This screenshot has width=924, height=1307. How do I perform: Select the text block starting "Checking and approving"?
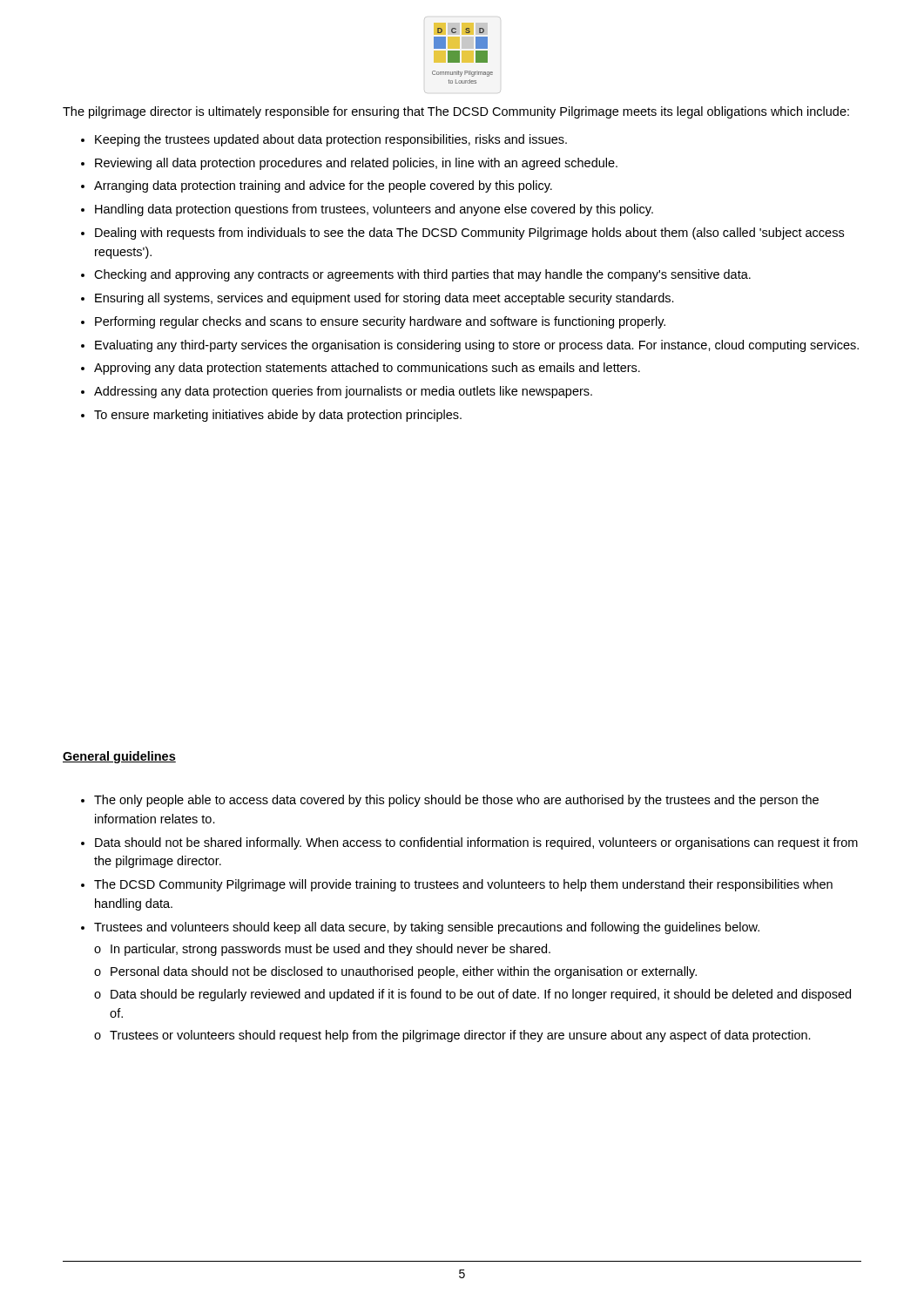[x=478, y=275]
